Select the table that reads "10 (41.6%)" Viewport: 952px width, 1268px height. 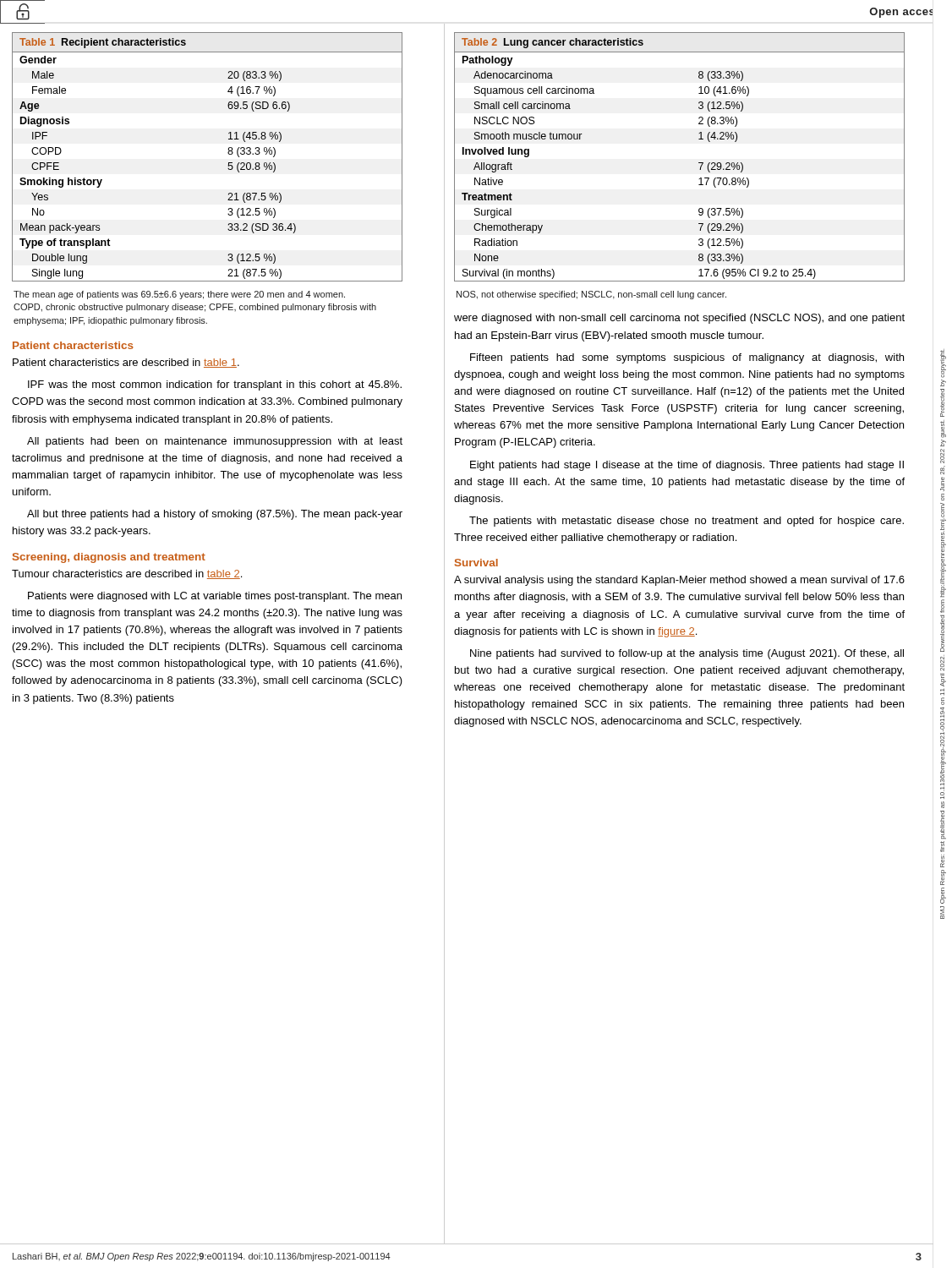pos(679,157)
